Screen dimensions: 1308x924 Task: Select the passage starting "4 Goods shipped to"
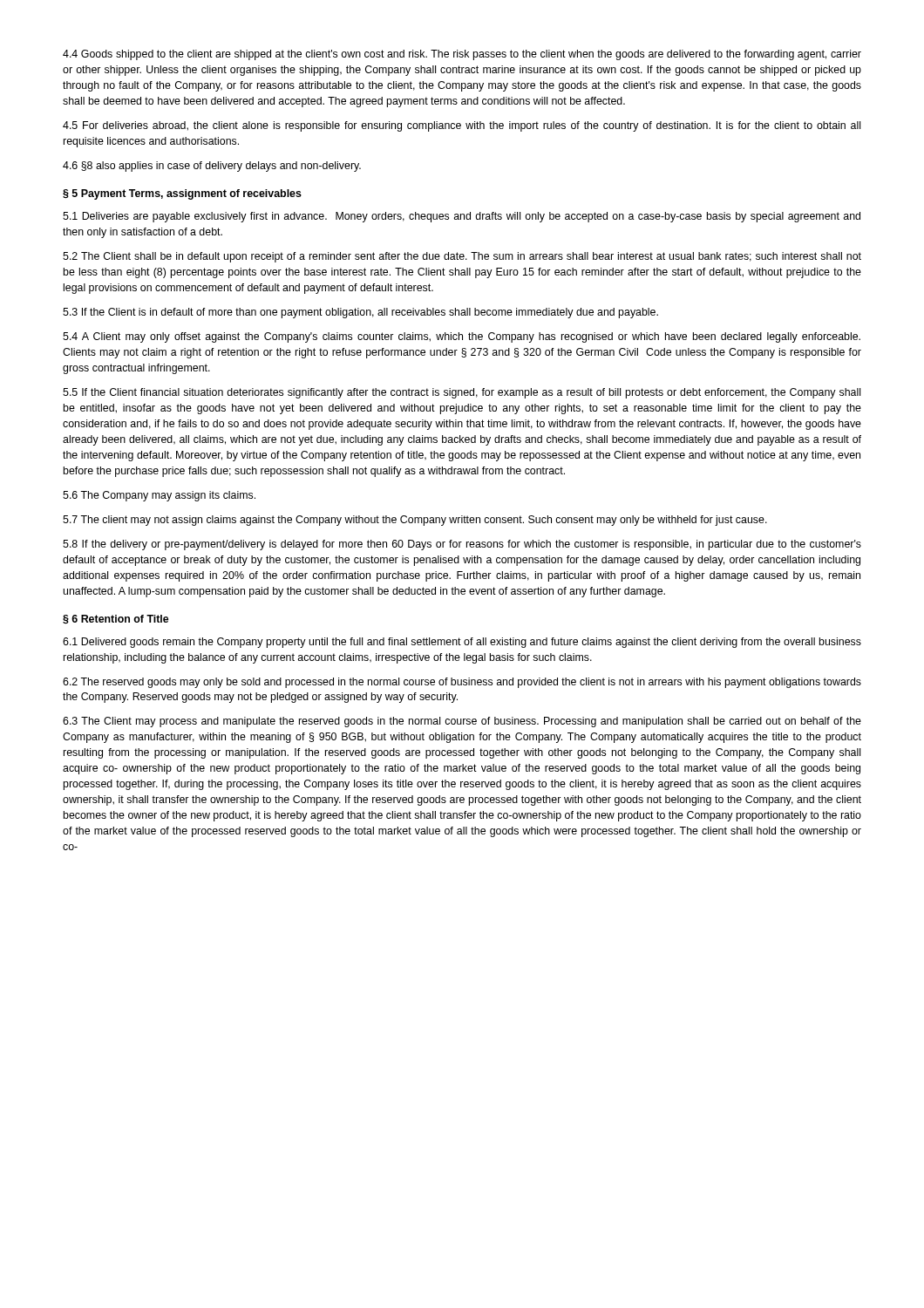point(462,78)
